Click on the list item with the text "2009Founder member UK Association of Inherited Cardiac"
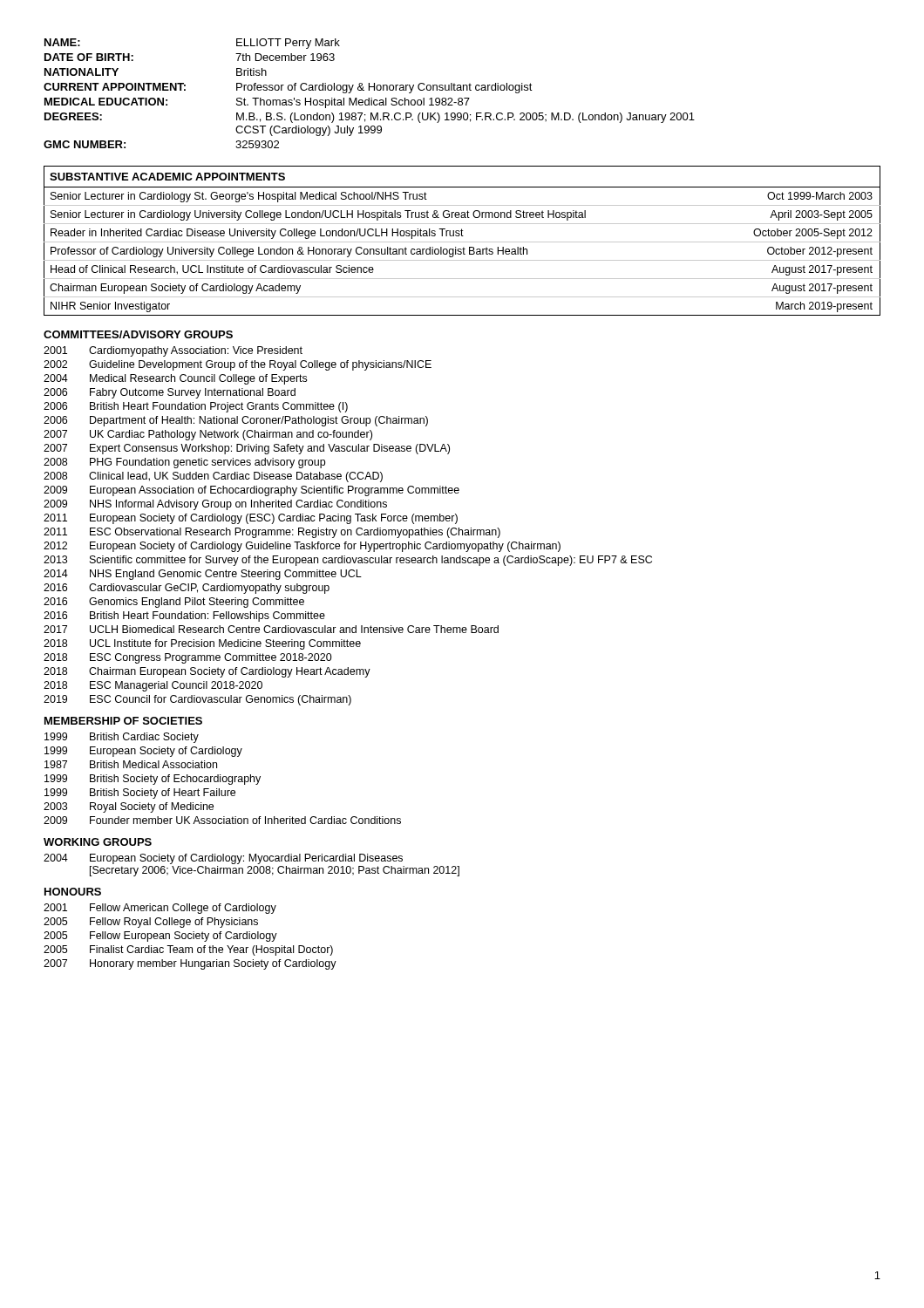This screenshot has height=1308, width=924. 222,820
